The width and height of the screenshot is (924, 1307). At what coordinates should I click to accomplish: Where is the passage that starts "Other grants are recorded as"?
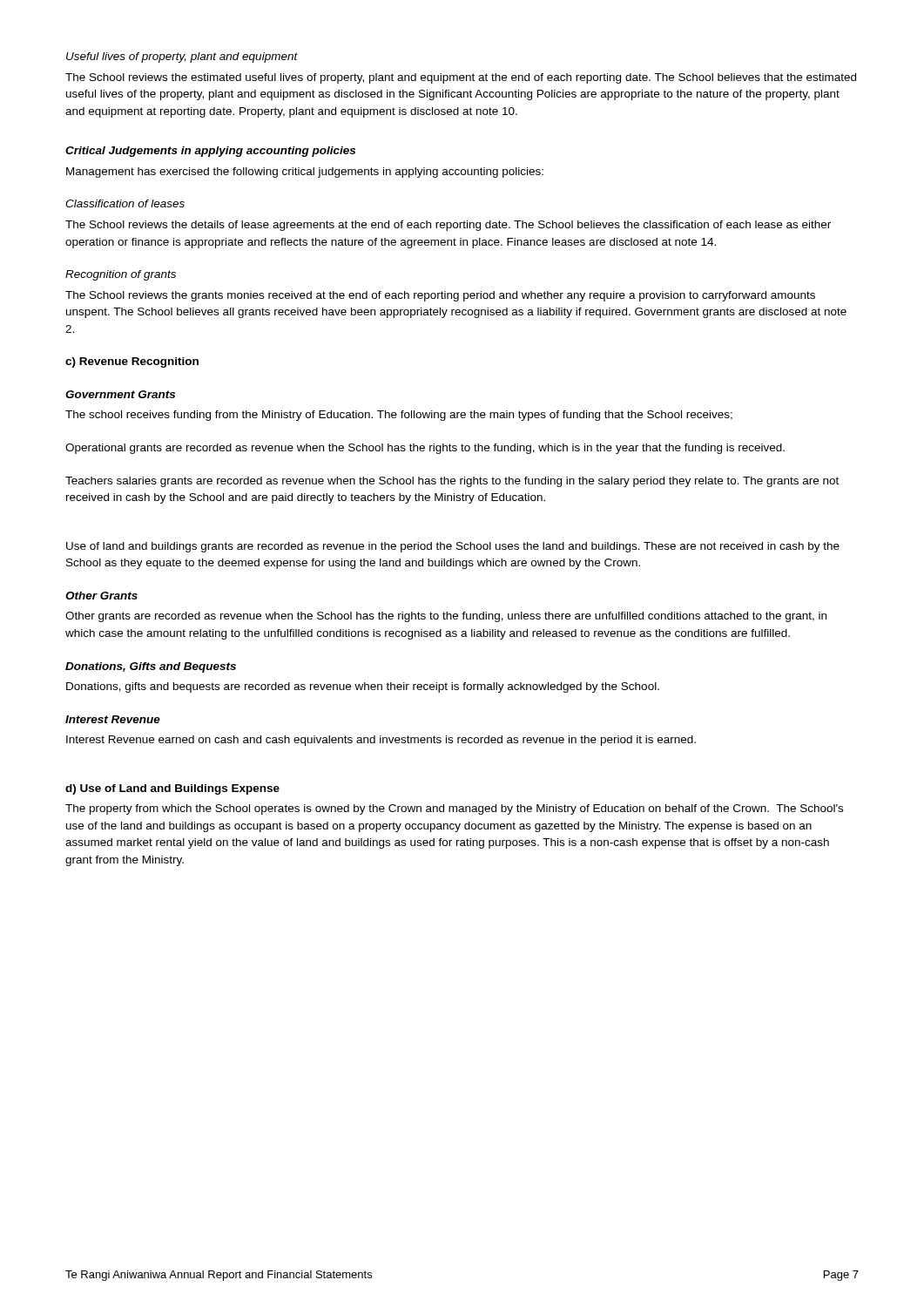(462, 625)
